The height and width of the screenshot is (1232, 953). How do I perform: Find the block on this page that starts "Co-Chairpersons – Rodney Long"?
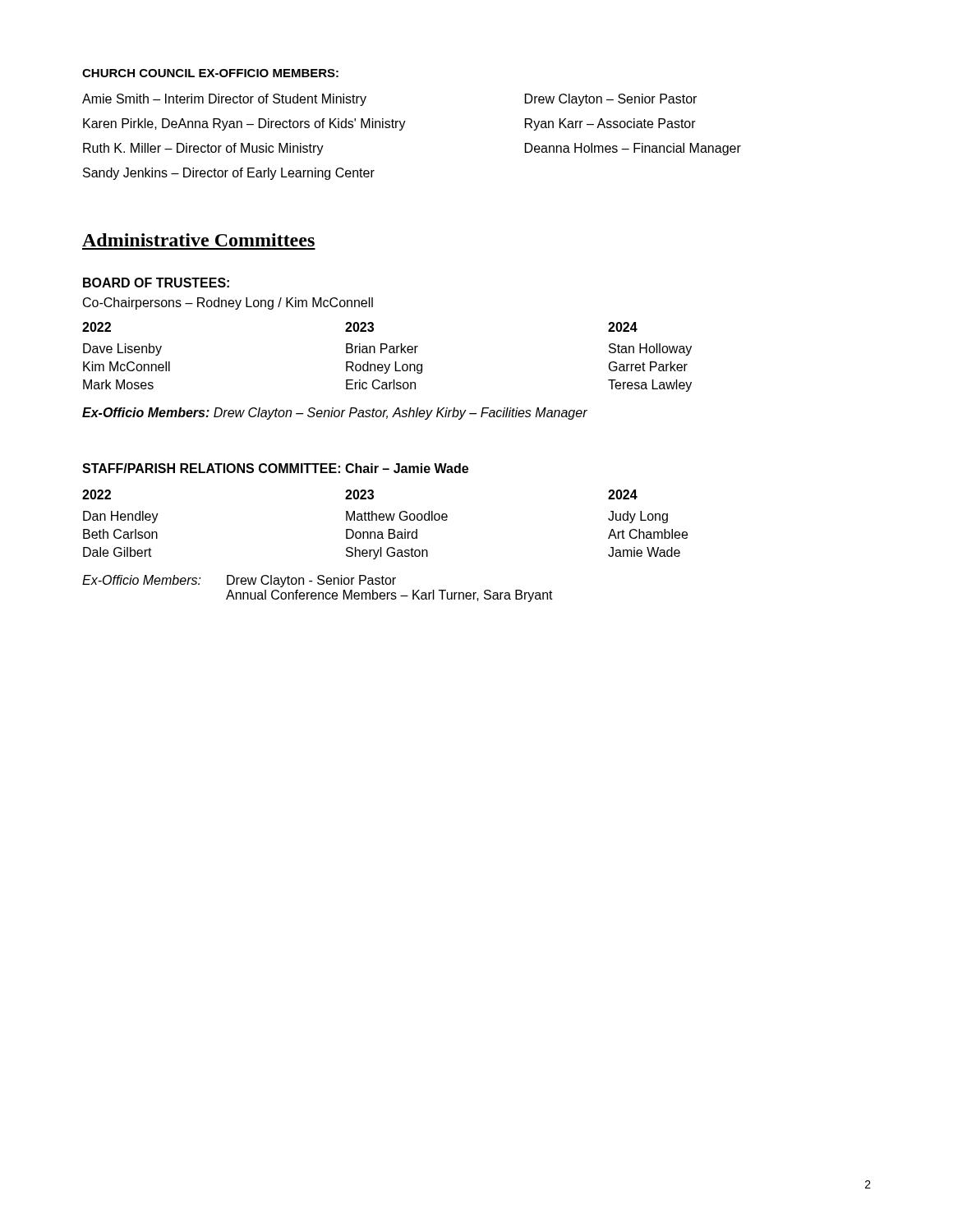(228, 303)
